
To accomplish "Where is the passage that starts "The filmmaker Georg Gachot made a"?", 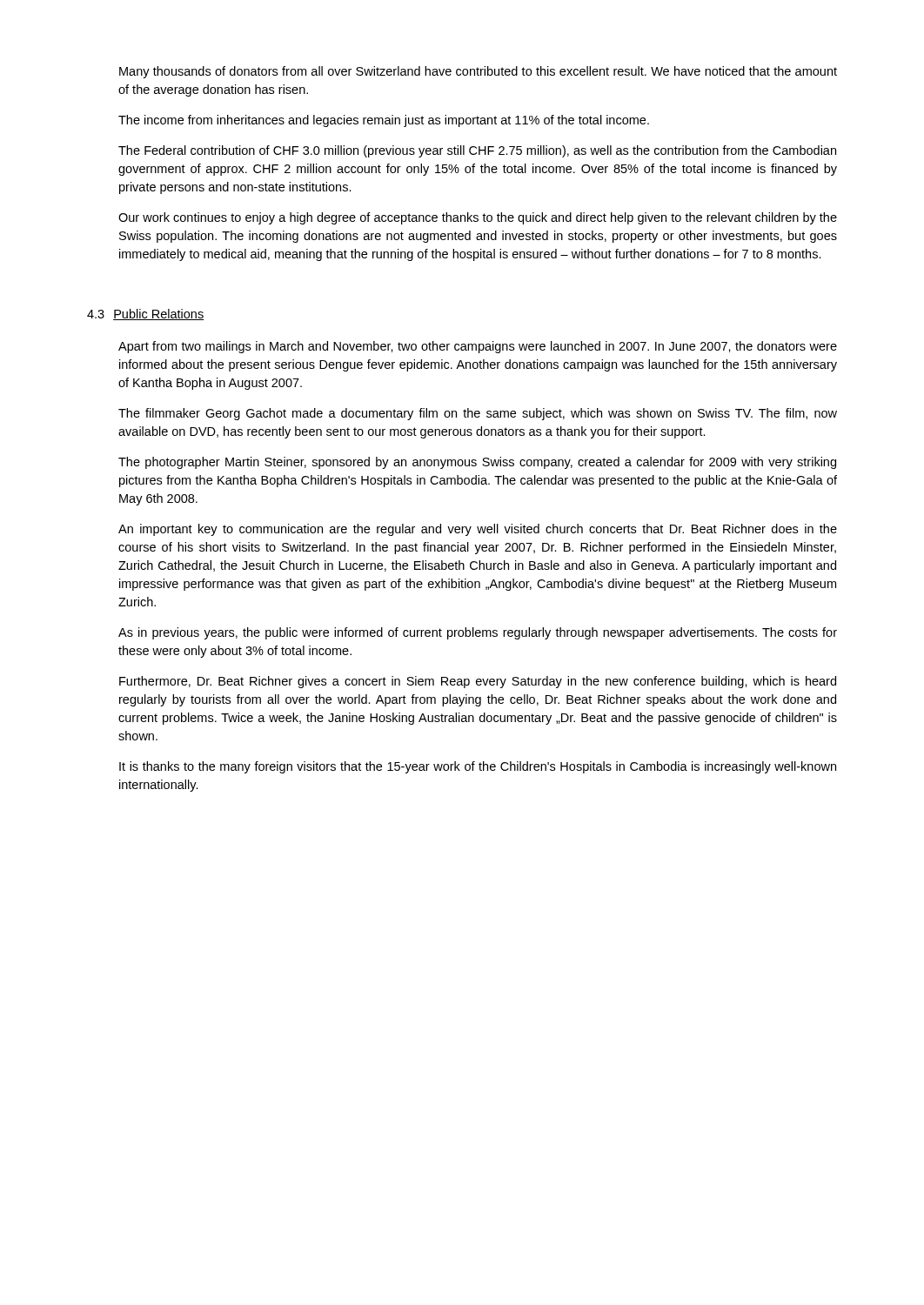I will (x=478, y=423).
